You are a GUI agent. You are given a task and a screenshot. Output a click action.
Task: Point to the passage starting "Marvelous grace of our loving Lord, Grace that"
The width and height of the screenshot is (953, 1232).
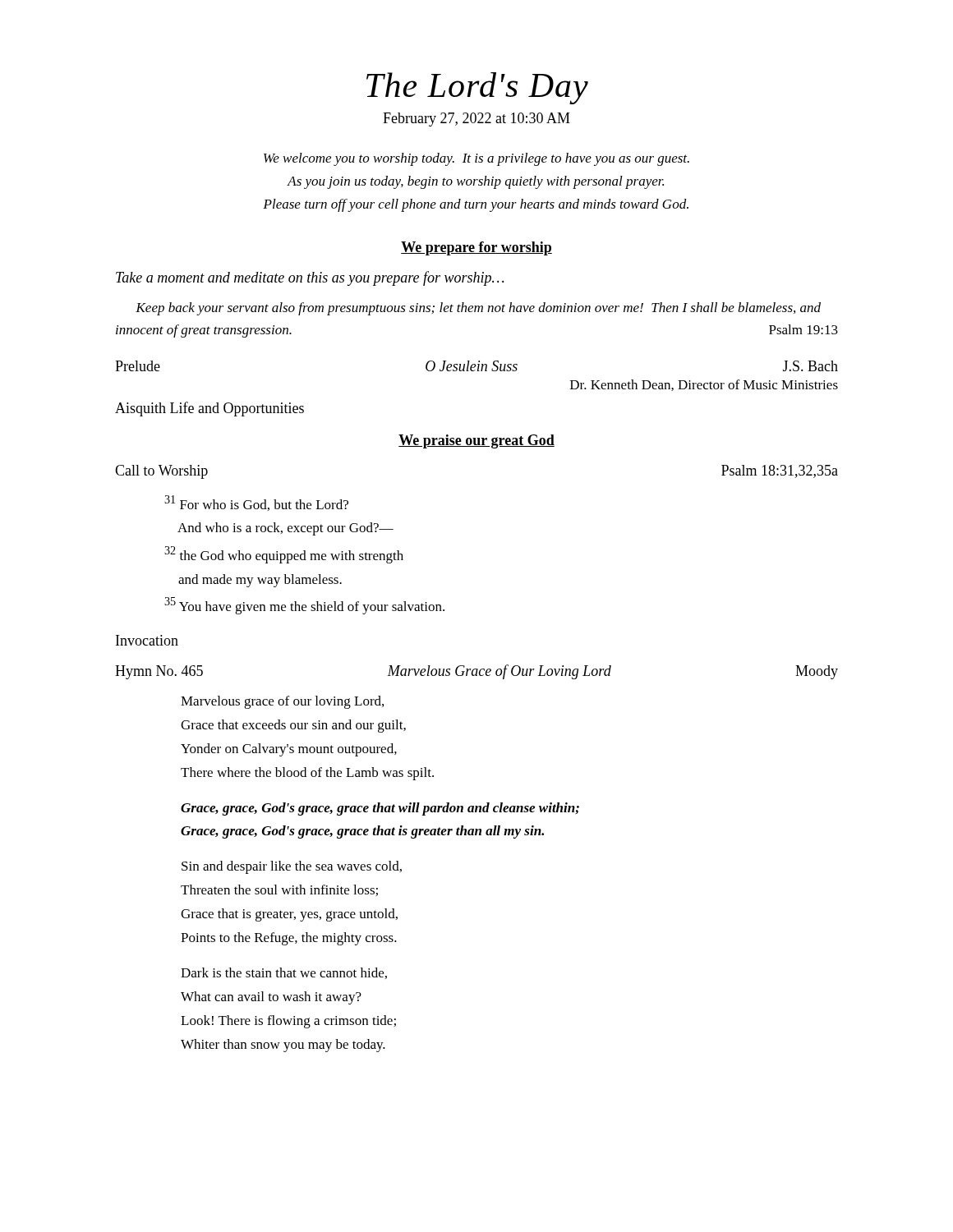point(308,737)
